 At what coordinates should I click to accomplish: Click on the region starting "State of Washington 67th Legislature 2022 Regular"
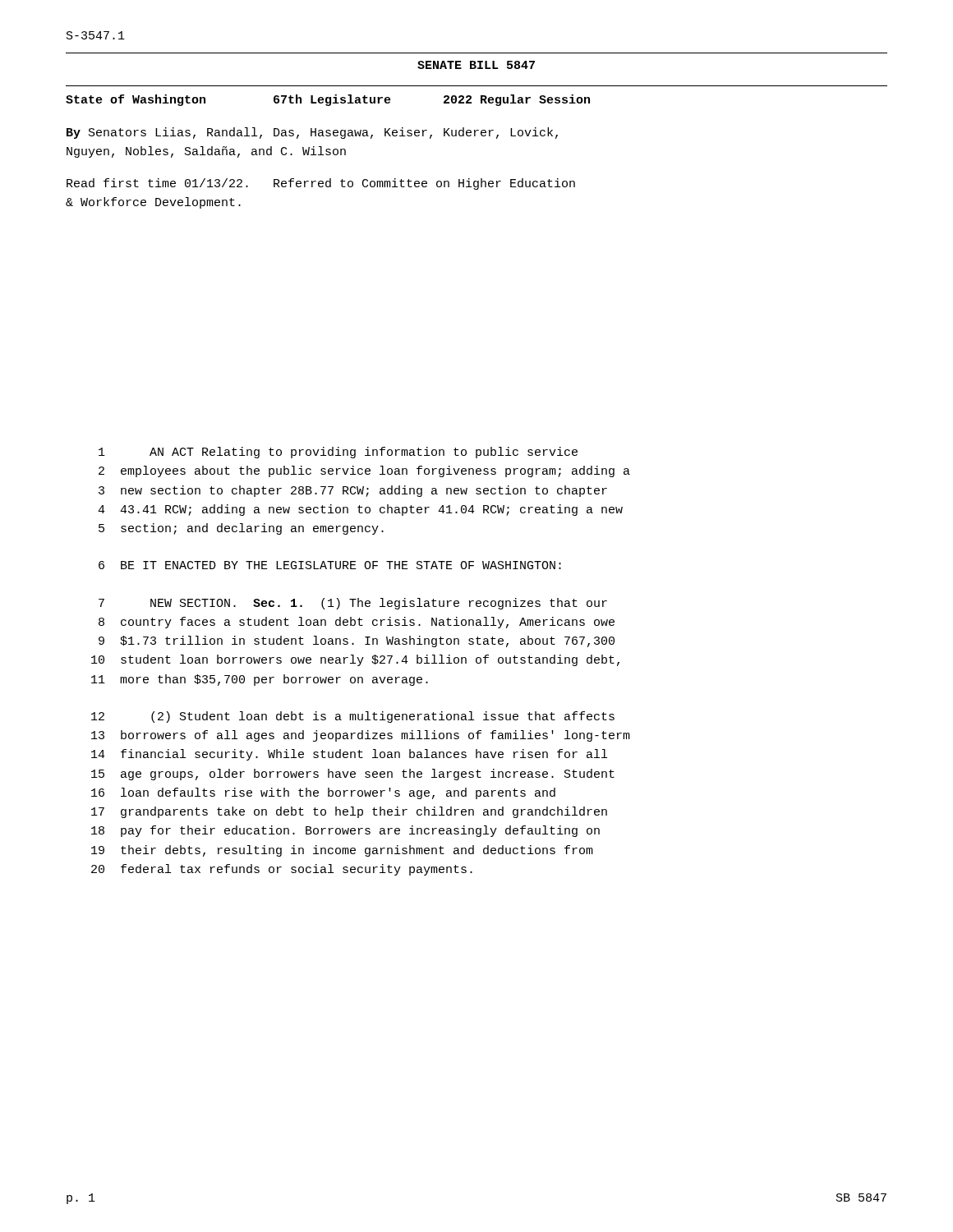click(x=328, y=101)
